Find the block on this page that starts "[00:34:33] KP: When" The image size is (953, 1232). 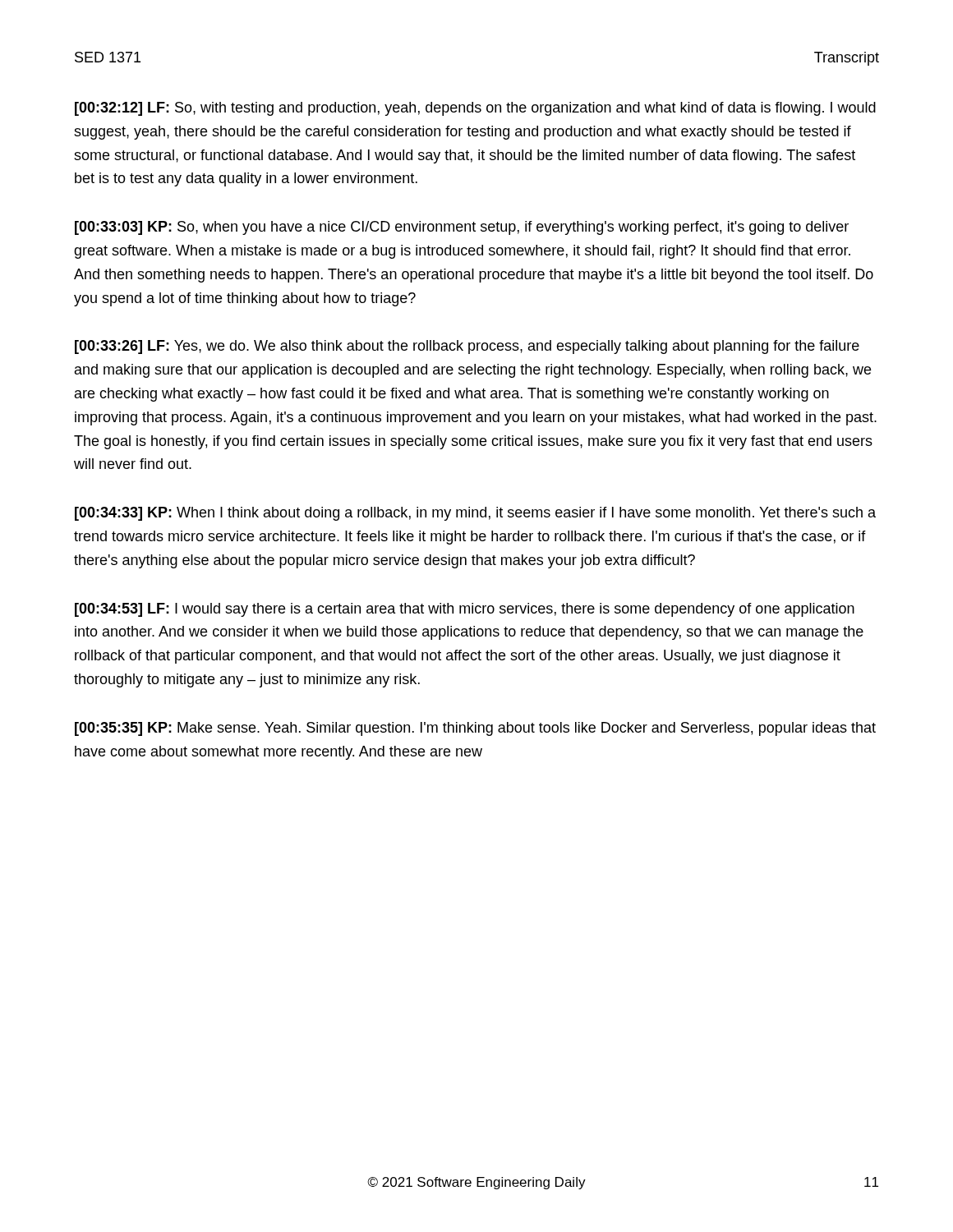(475, 536)
